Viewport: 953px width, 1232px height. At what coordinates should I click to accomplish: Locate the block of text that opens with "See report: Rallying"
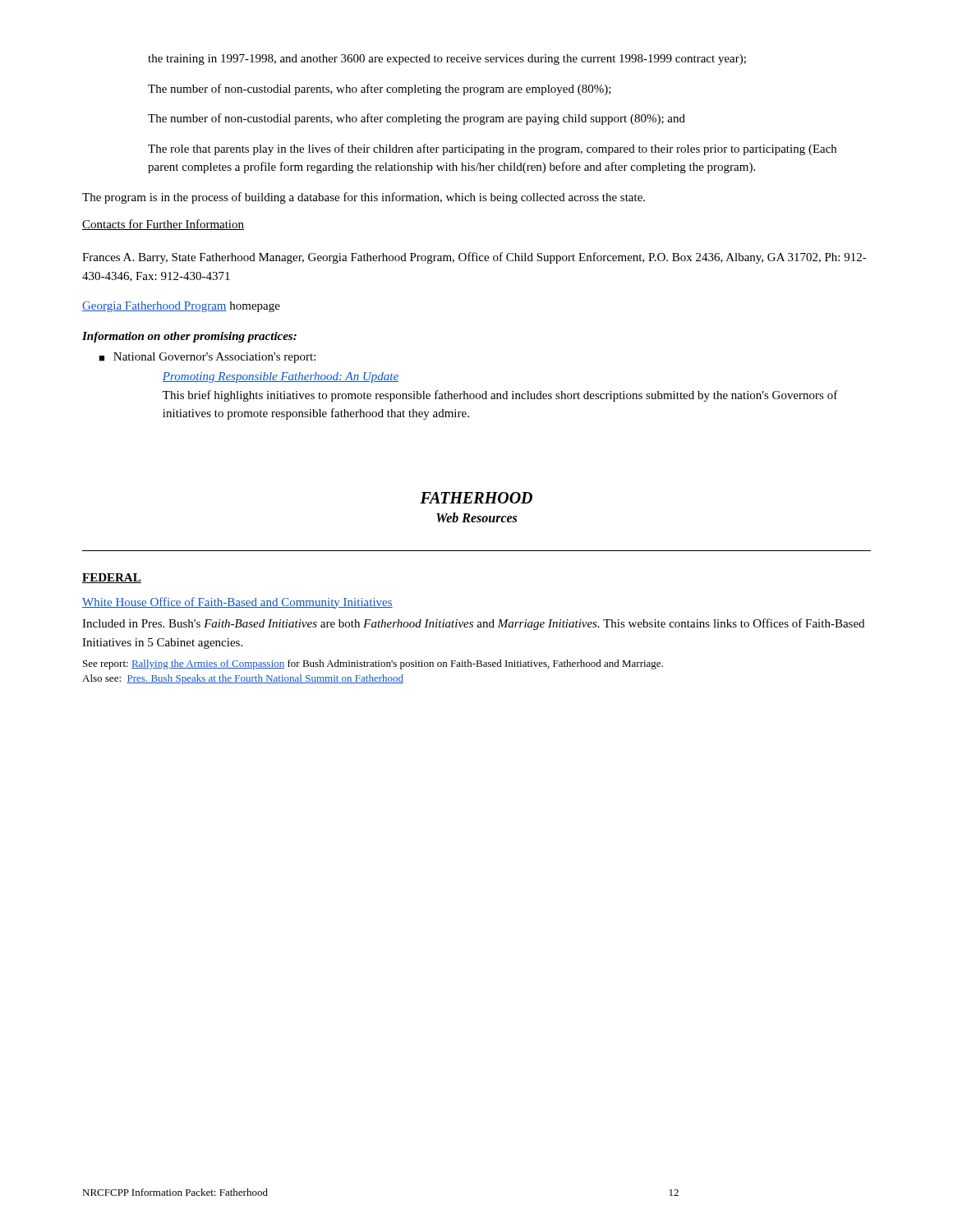373,671
